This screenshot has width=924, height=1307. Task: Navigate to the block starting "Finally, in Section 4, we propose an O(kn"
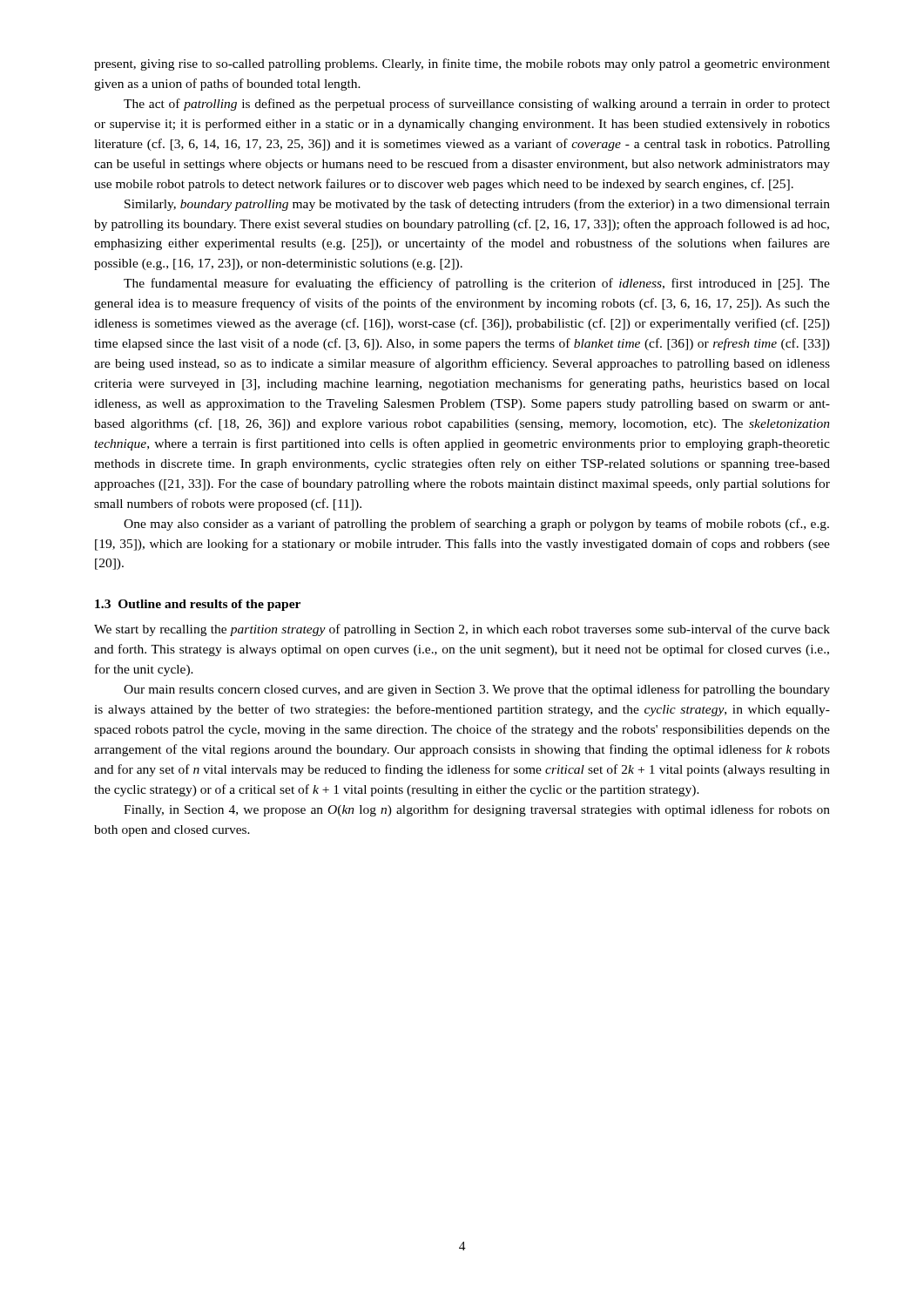click(462, 820)
